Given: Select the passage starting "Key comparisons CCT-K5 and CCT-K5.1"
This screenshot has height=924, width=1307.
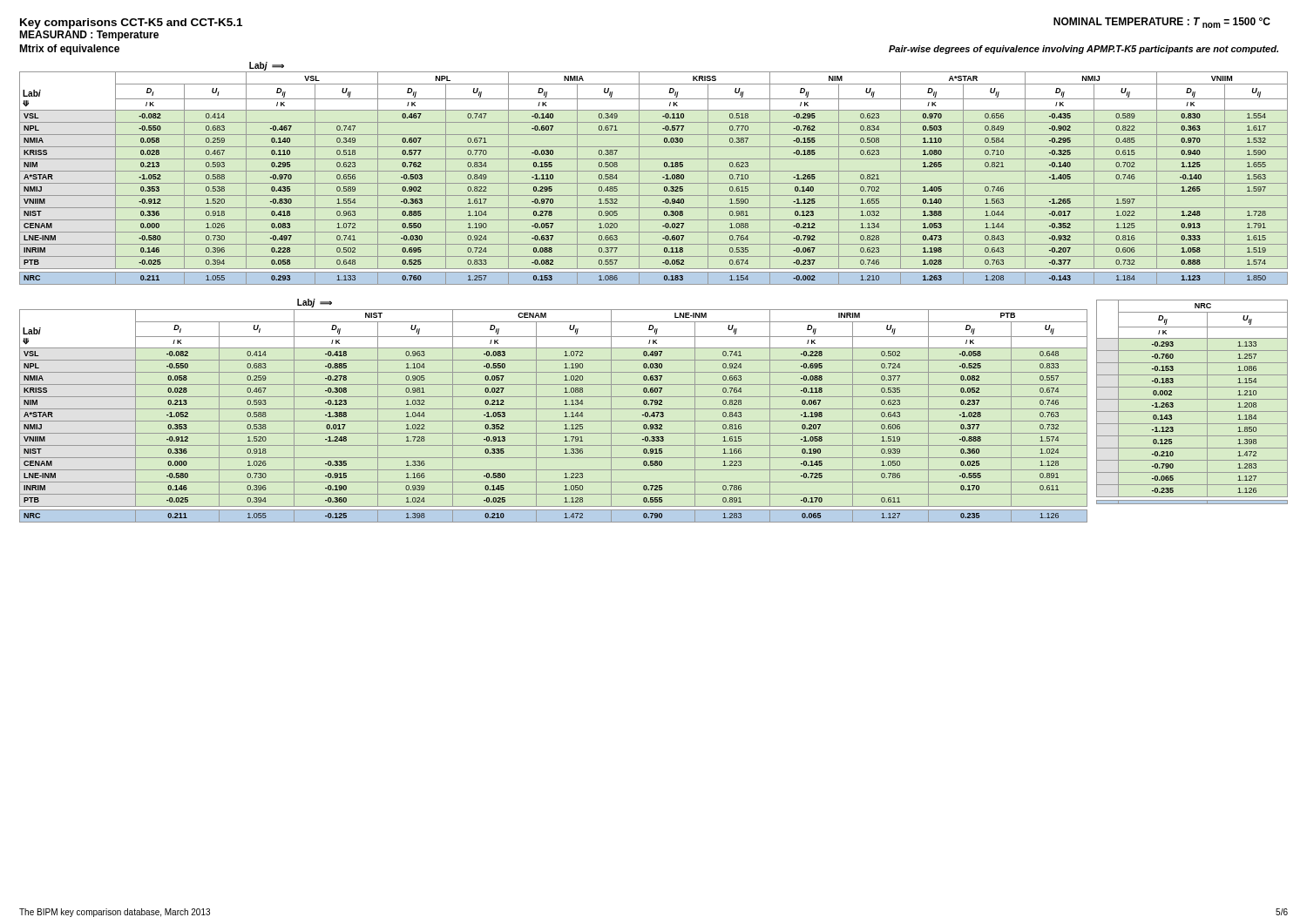Looking at the screenshot, I should tap(131, 22).
